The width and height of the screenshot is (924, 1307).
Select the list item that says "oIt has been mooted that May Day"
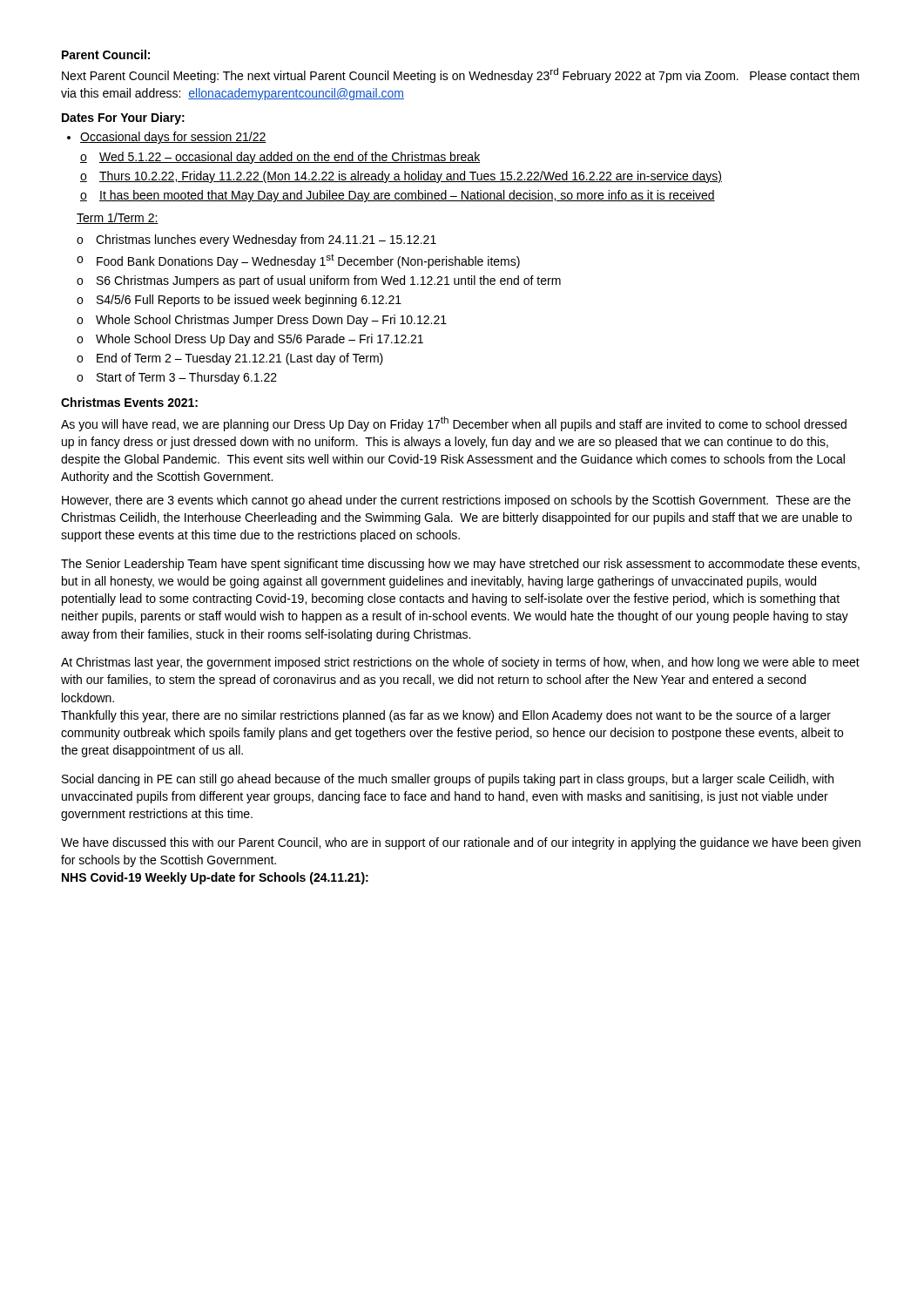pos(397,195)
